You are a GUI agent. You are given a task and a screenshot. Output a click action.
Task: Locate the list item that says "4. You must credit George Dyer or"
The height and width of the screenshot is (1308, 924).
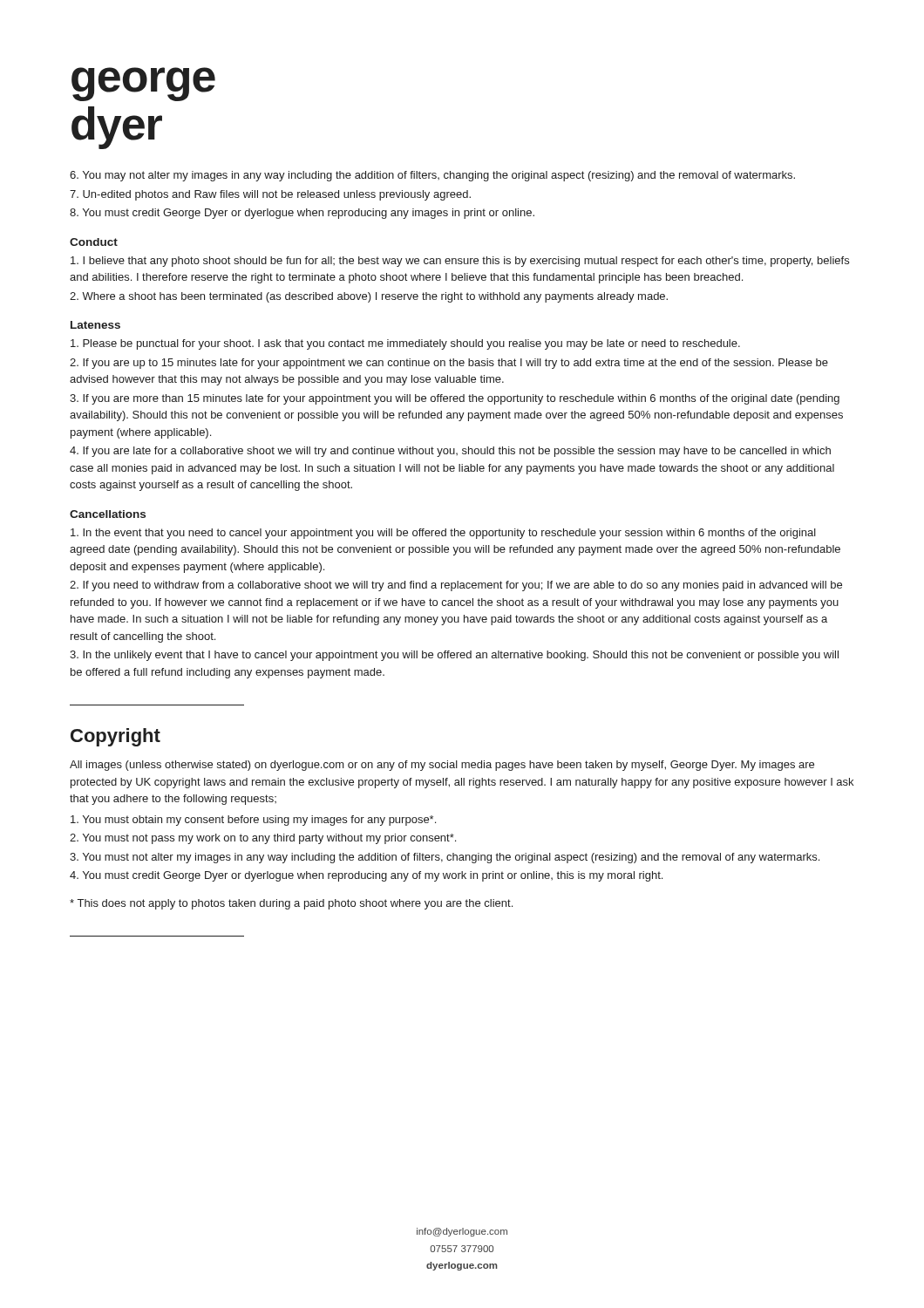pyautogui.click(x=367, y=875)
